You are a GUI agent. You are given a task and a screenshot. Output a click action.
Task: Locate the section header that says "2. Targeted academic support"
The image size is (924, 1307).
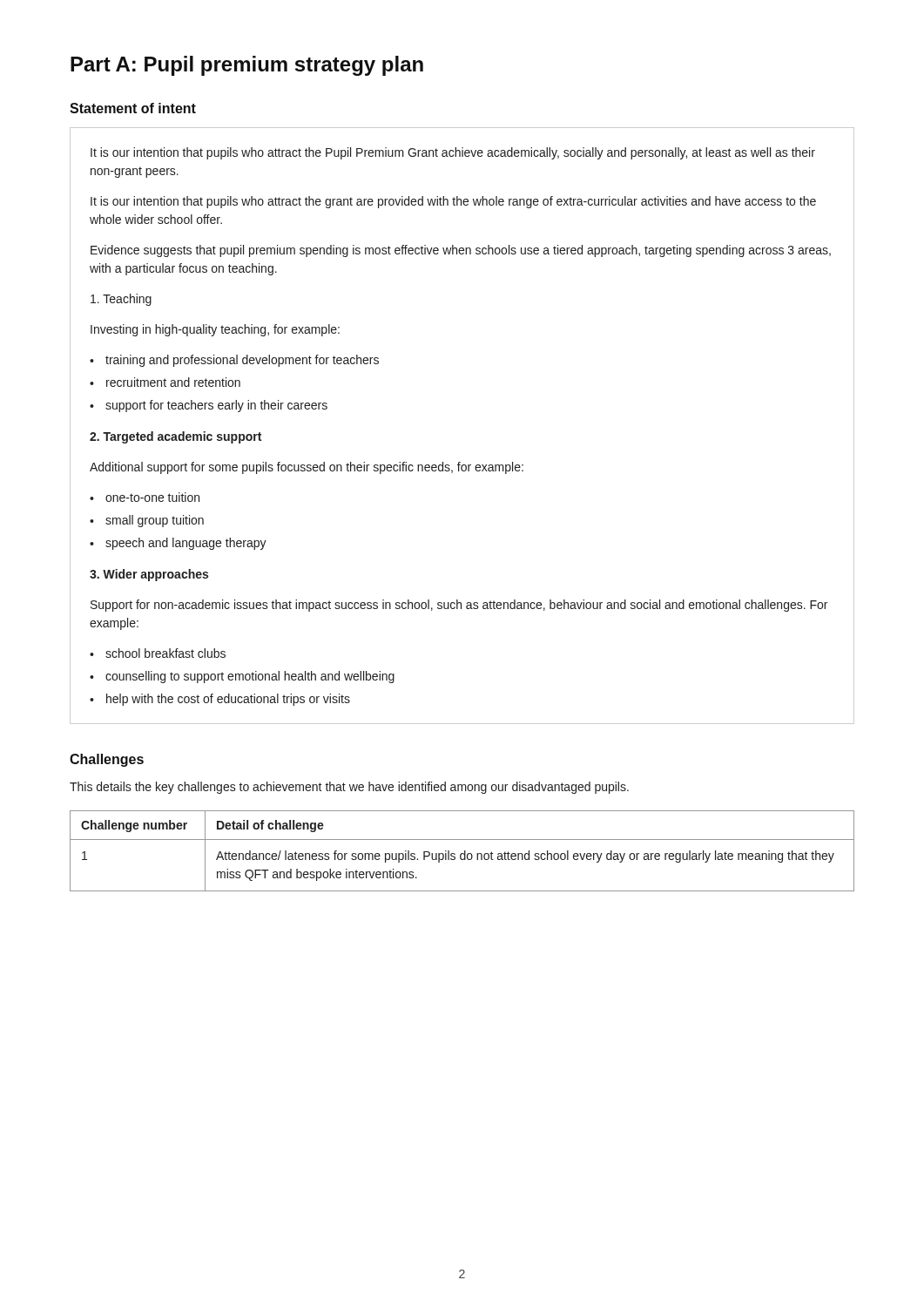175,437
